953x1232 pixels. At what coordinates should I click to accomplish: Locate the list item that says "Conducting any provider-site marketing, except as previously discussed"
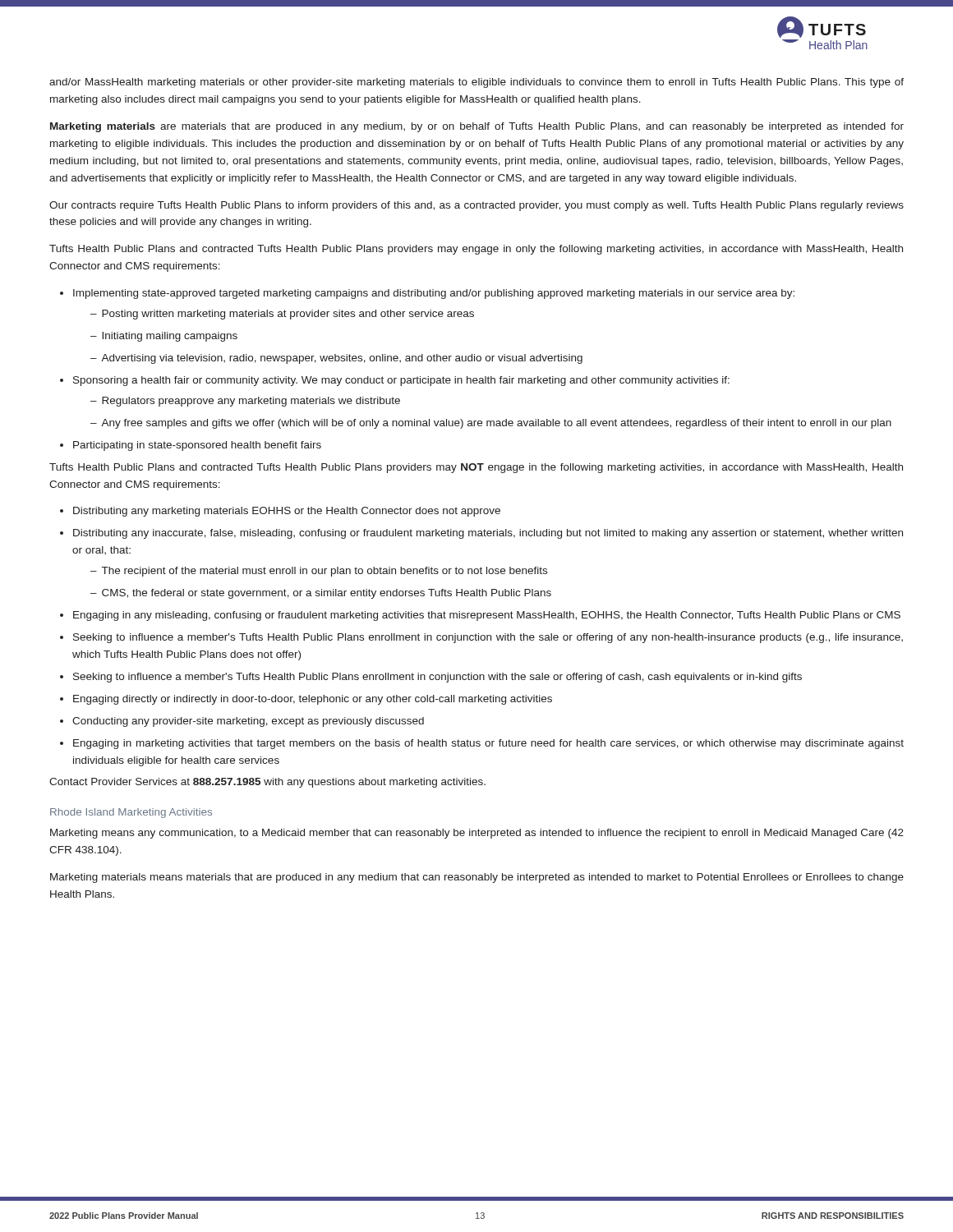pyautogui.click(x=248, y=720)
